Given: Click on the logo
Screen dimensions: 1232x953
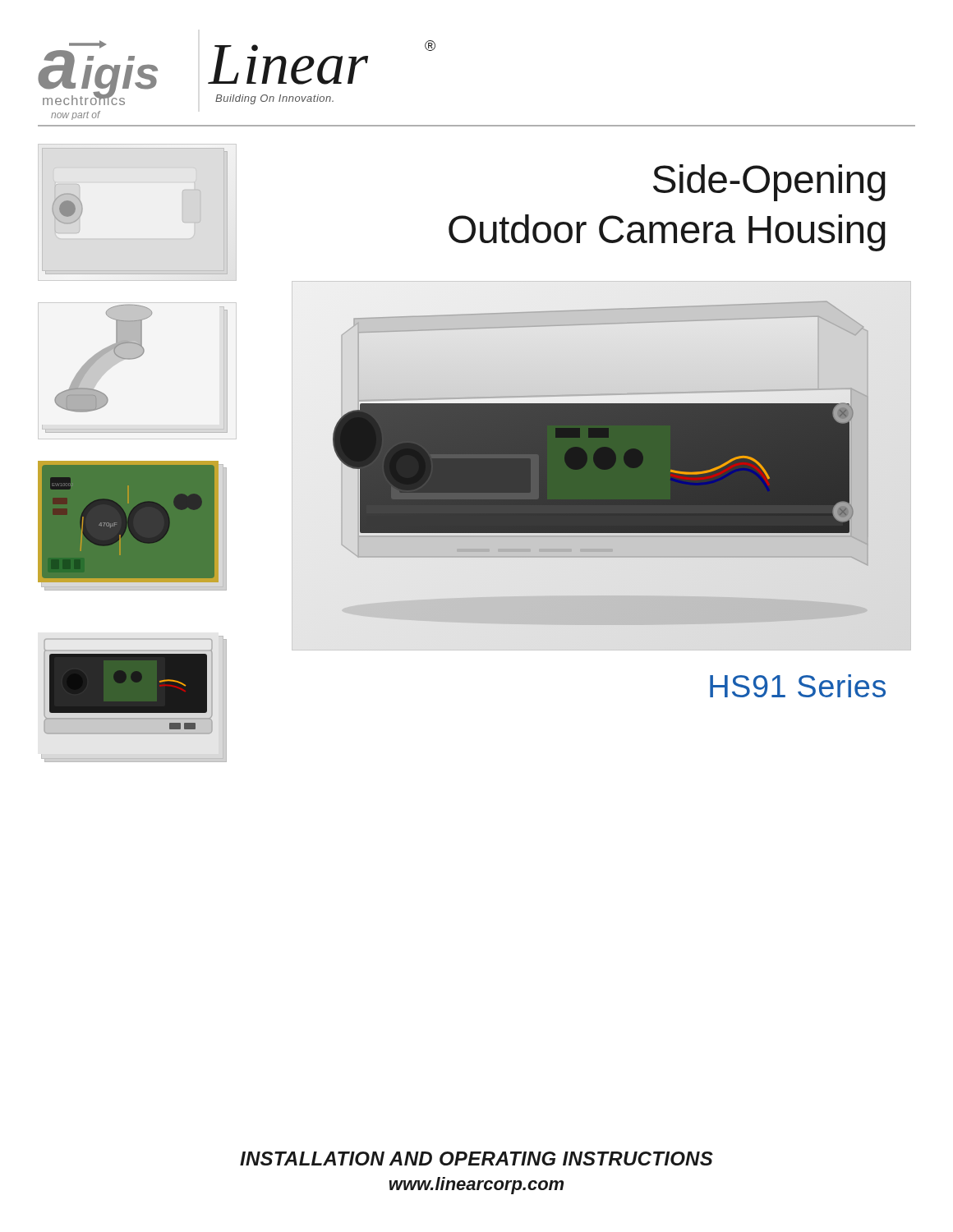Looking at the screenshot, I should (239, 71).
